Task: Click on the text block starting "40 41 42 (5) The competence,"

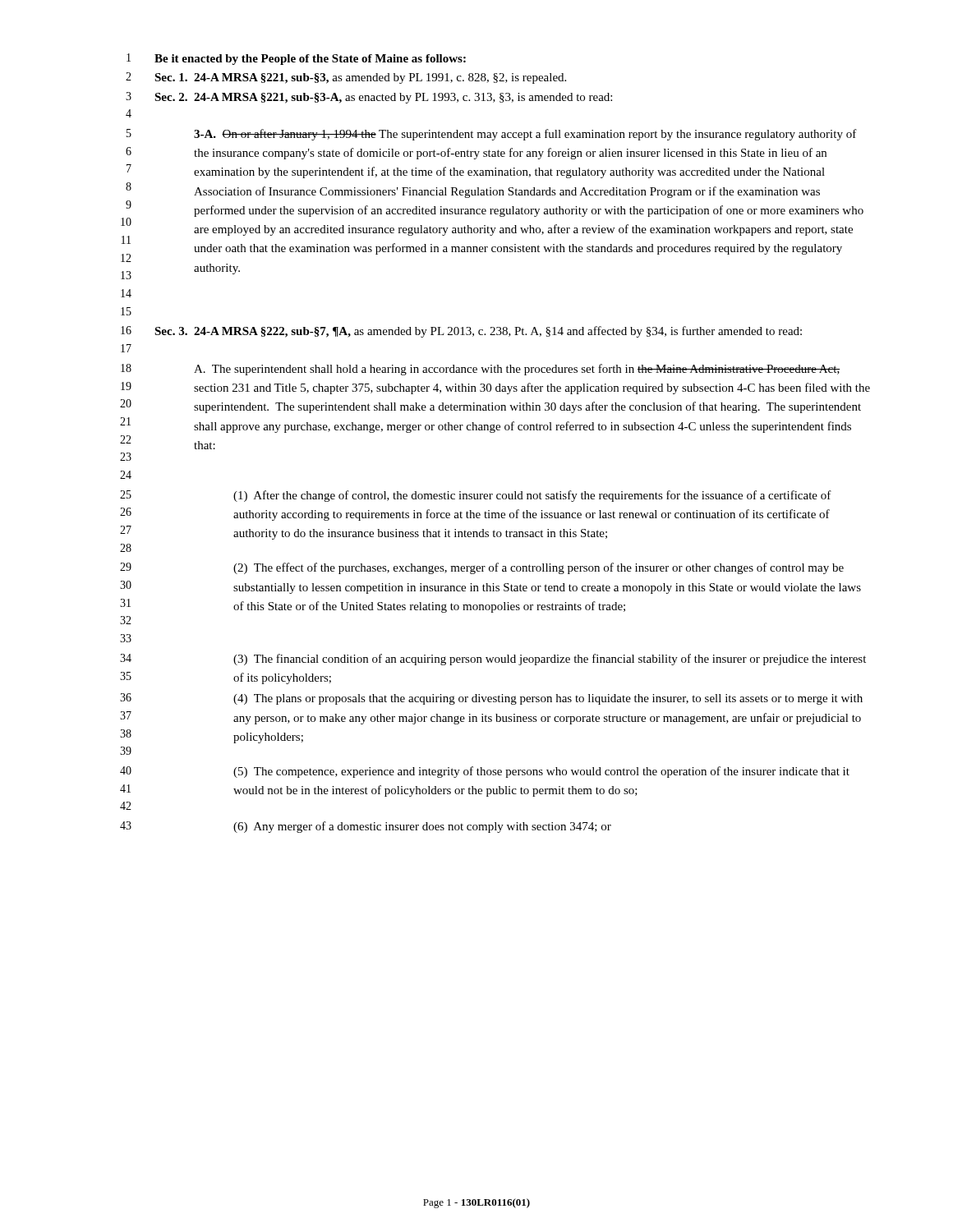Action: pos(485,789)
